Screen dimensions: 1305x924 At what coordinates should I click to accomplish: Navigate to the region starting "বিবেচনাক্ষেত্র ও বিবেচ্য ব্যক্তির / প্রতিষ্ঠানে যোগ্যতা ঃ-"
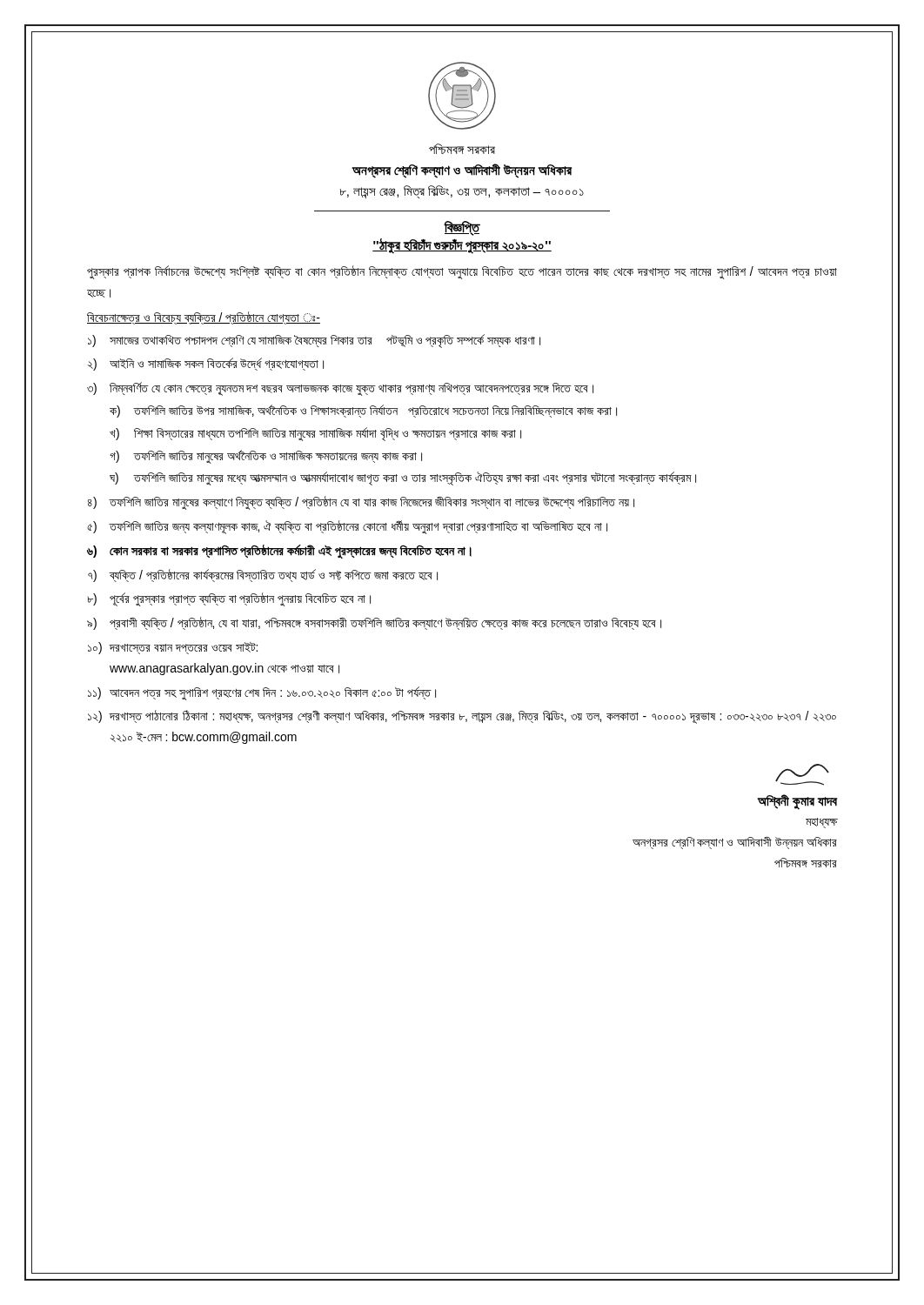pyautogui.click(x=204, y=317)
